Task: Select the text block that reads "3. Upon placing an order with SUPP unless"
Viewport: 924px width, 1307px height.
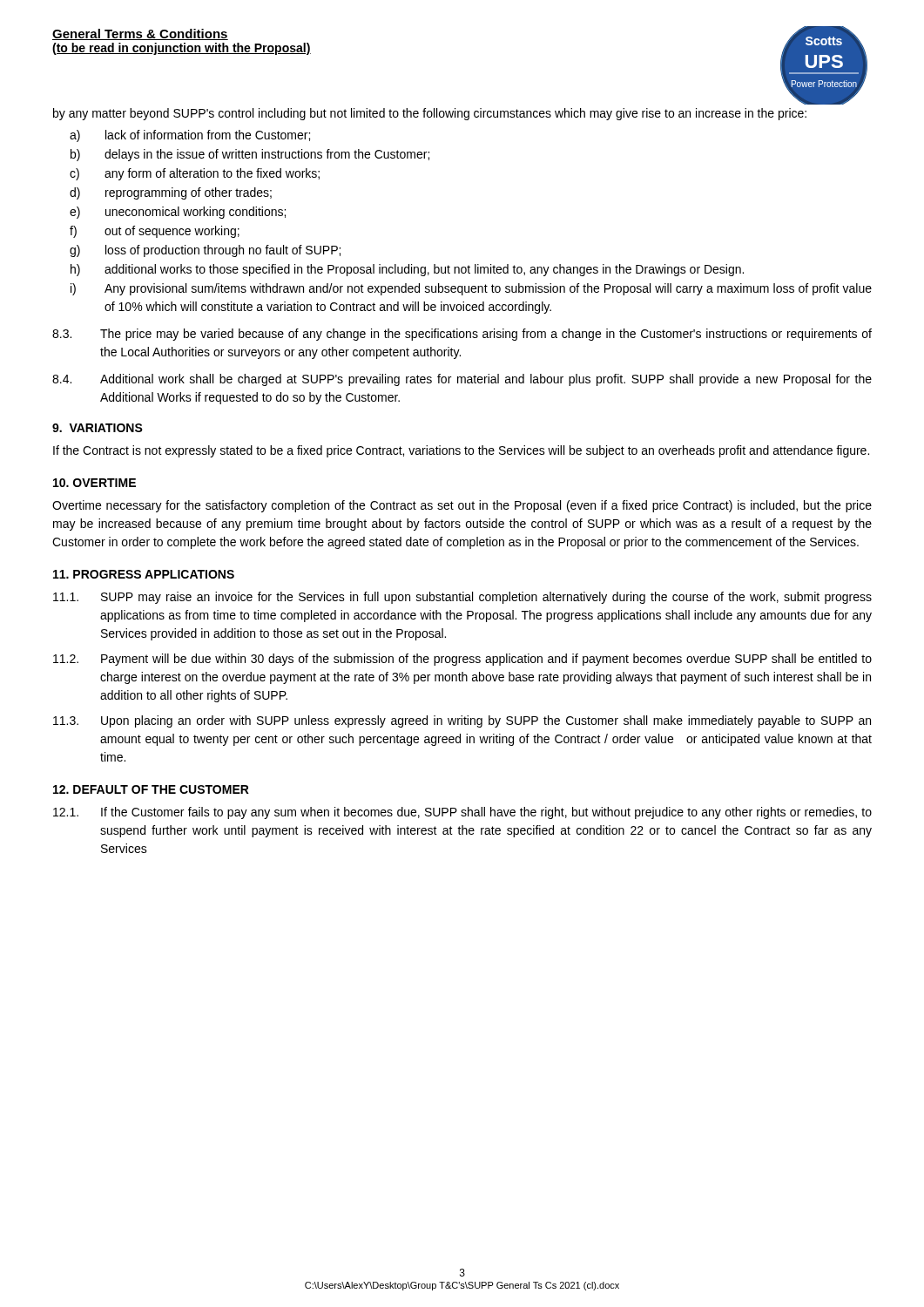Action: 462,739
